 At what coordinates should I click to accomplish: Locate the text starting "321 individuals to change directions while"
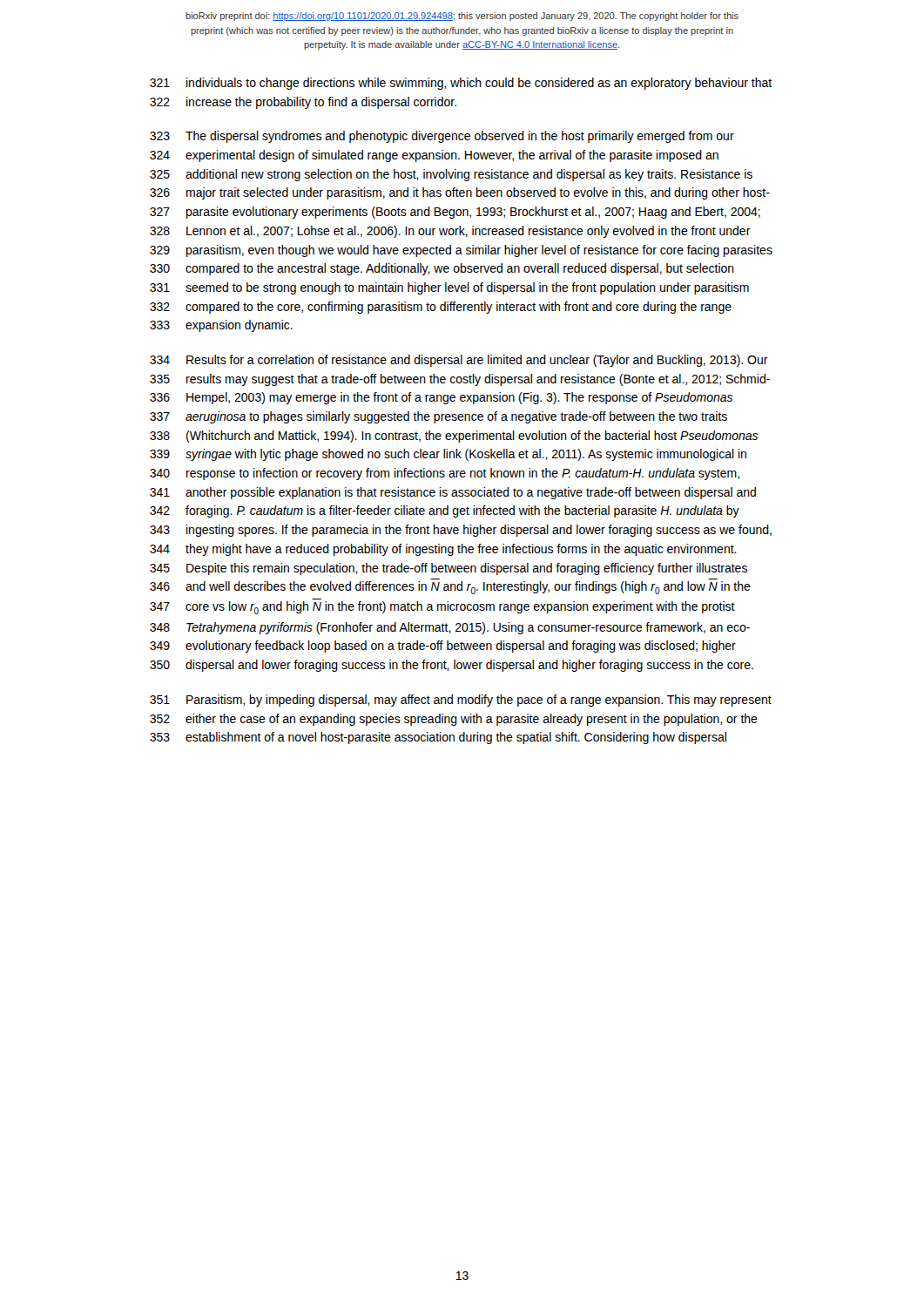pos(486,93)
